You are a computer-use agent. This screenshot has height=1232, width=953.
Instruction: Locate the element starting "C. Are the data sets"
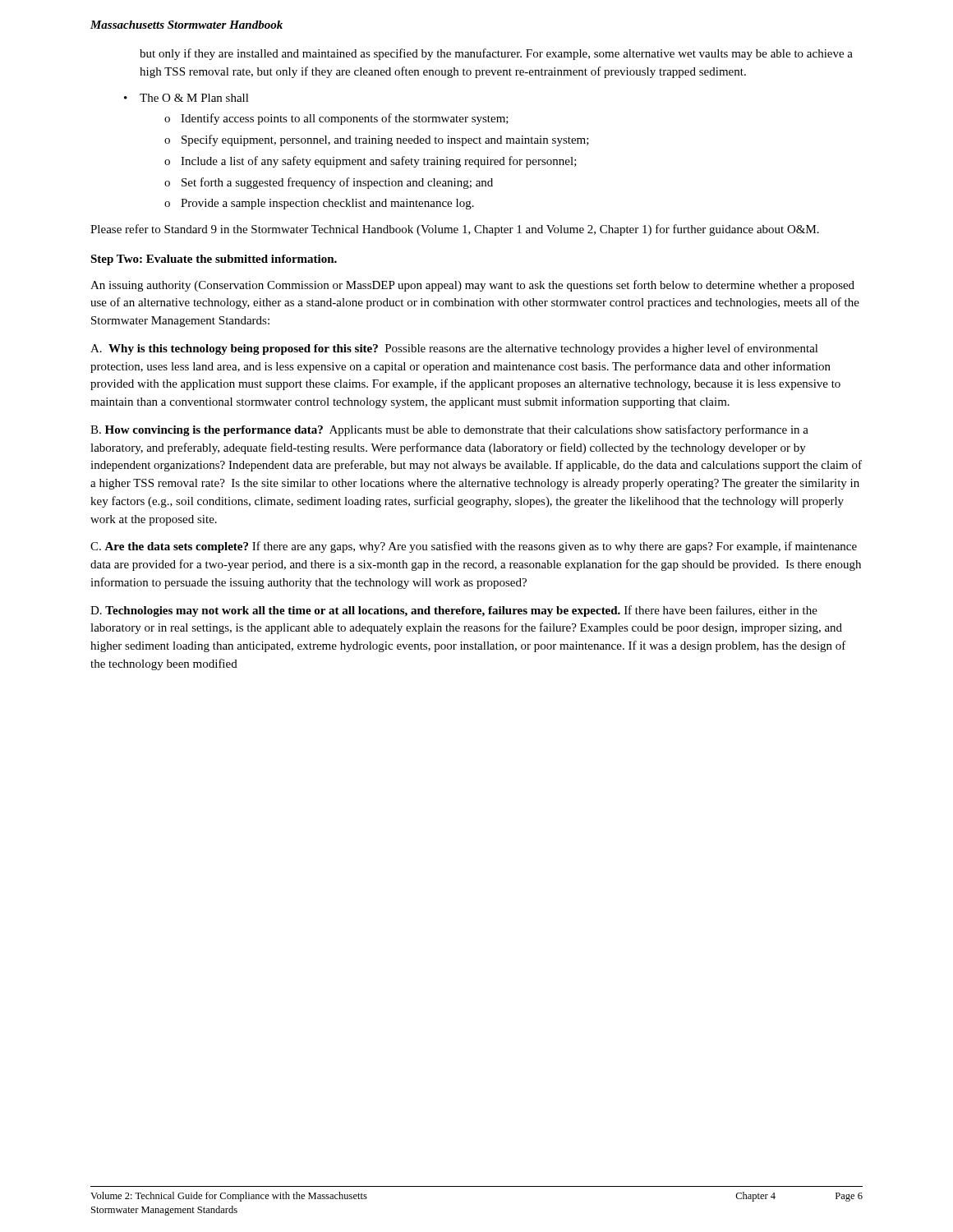(476, 564)
